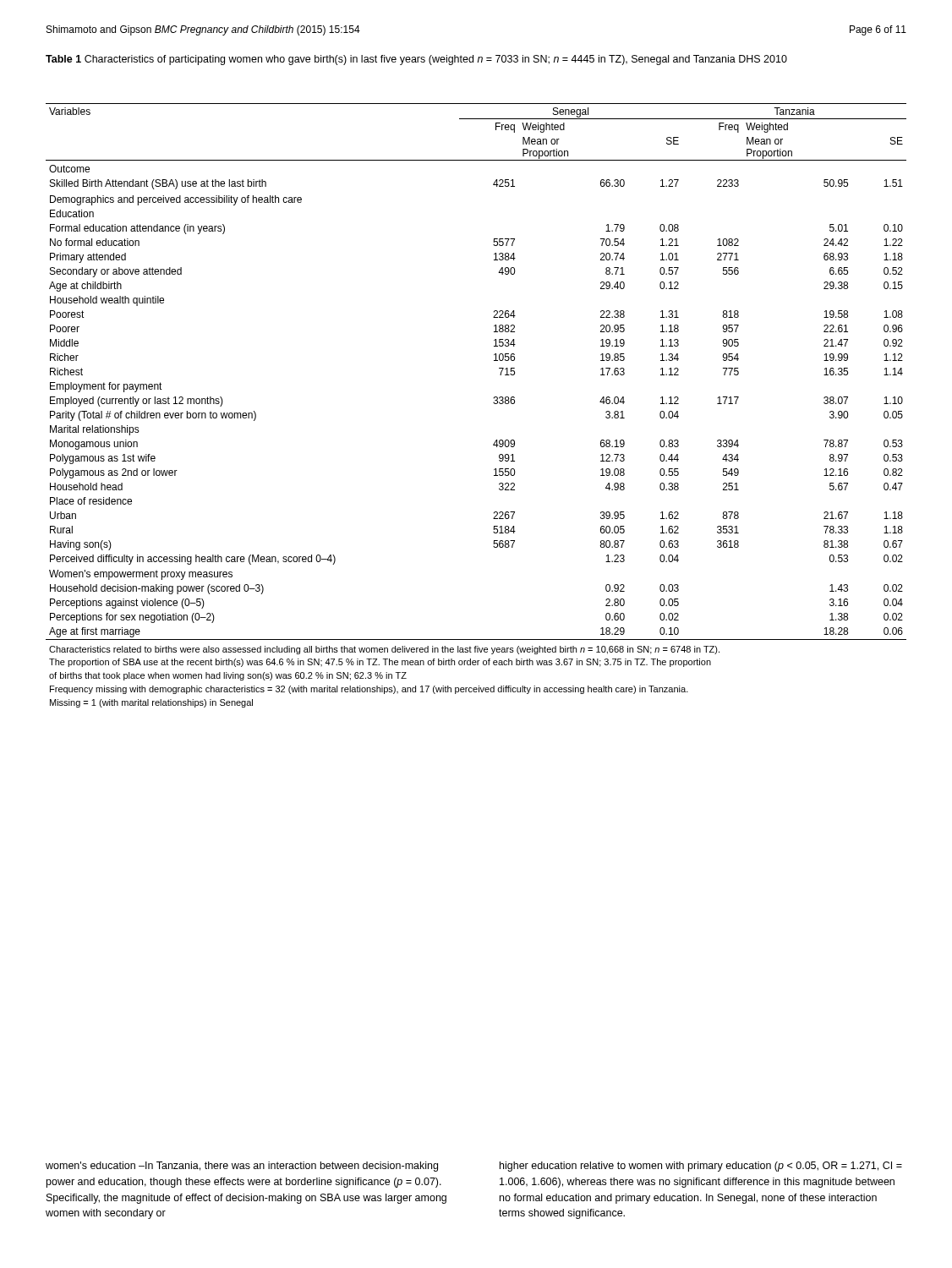
Task: Locate the text block starting "Table 1 Characteristics"
Action: pyautogui.click(x=416, y=59)
